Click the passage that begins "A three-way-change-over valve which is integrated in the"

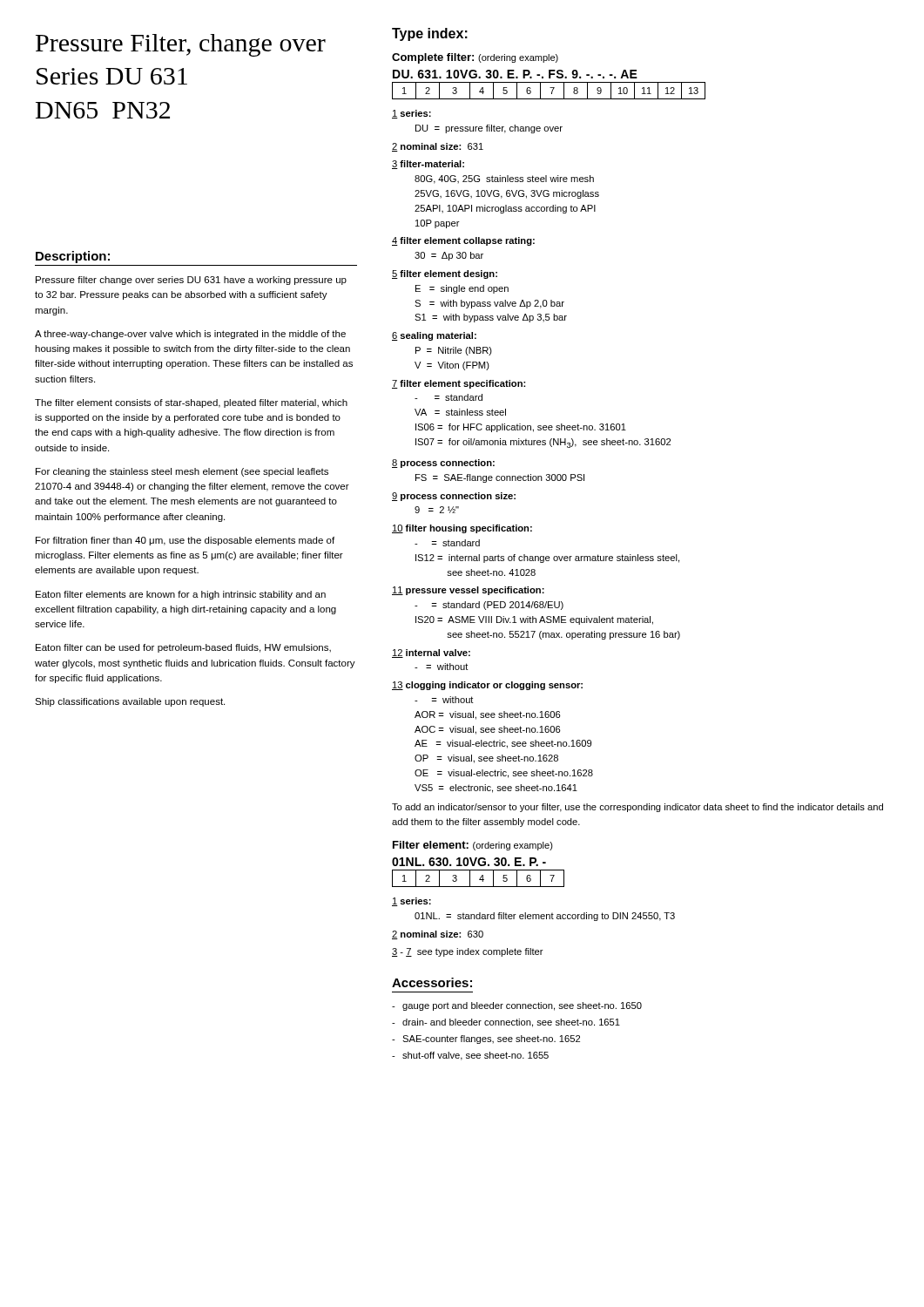194,356
